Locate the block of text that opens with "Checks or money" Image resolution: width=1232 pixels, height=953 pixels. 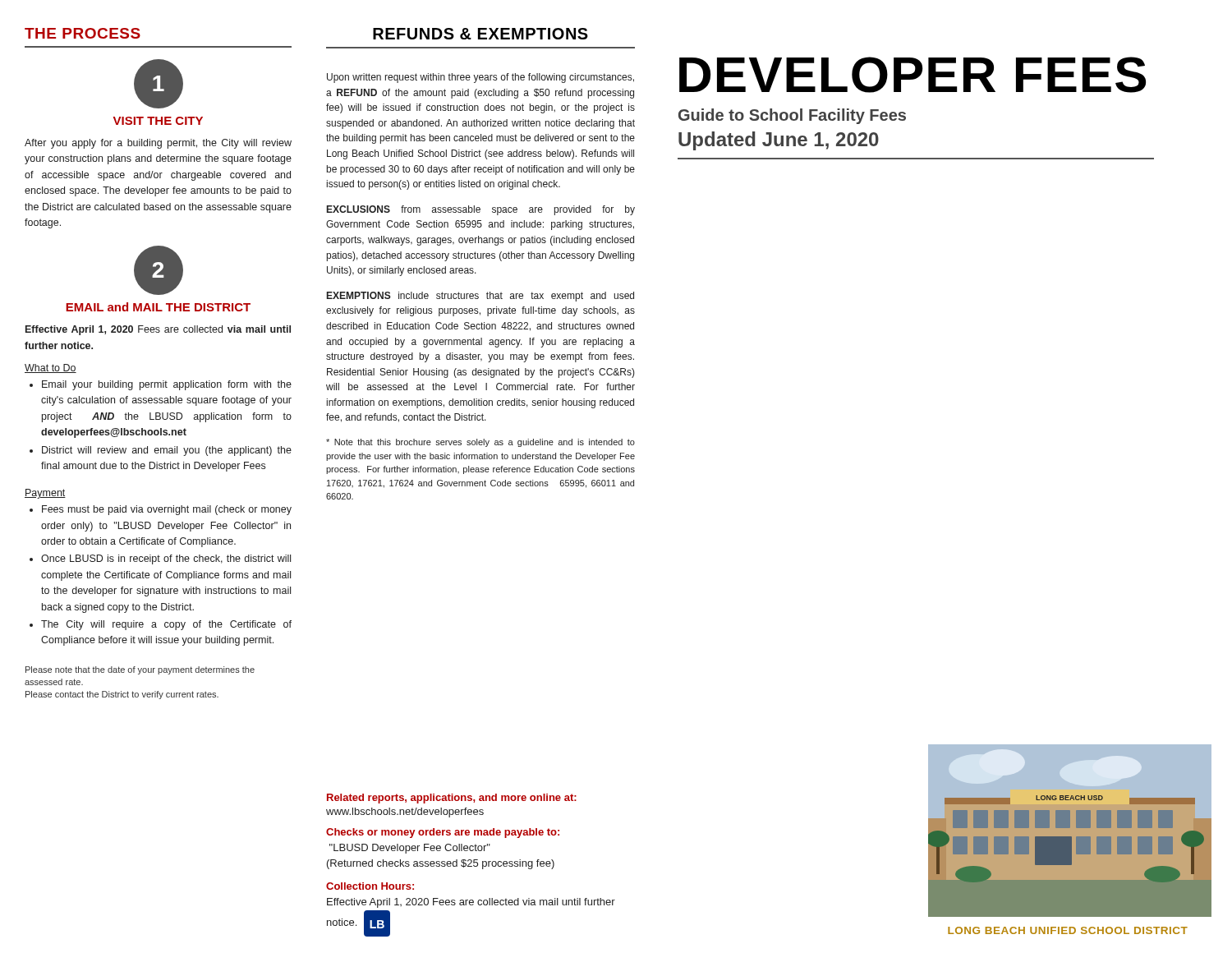click(480, 849)
